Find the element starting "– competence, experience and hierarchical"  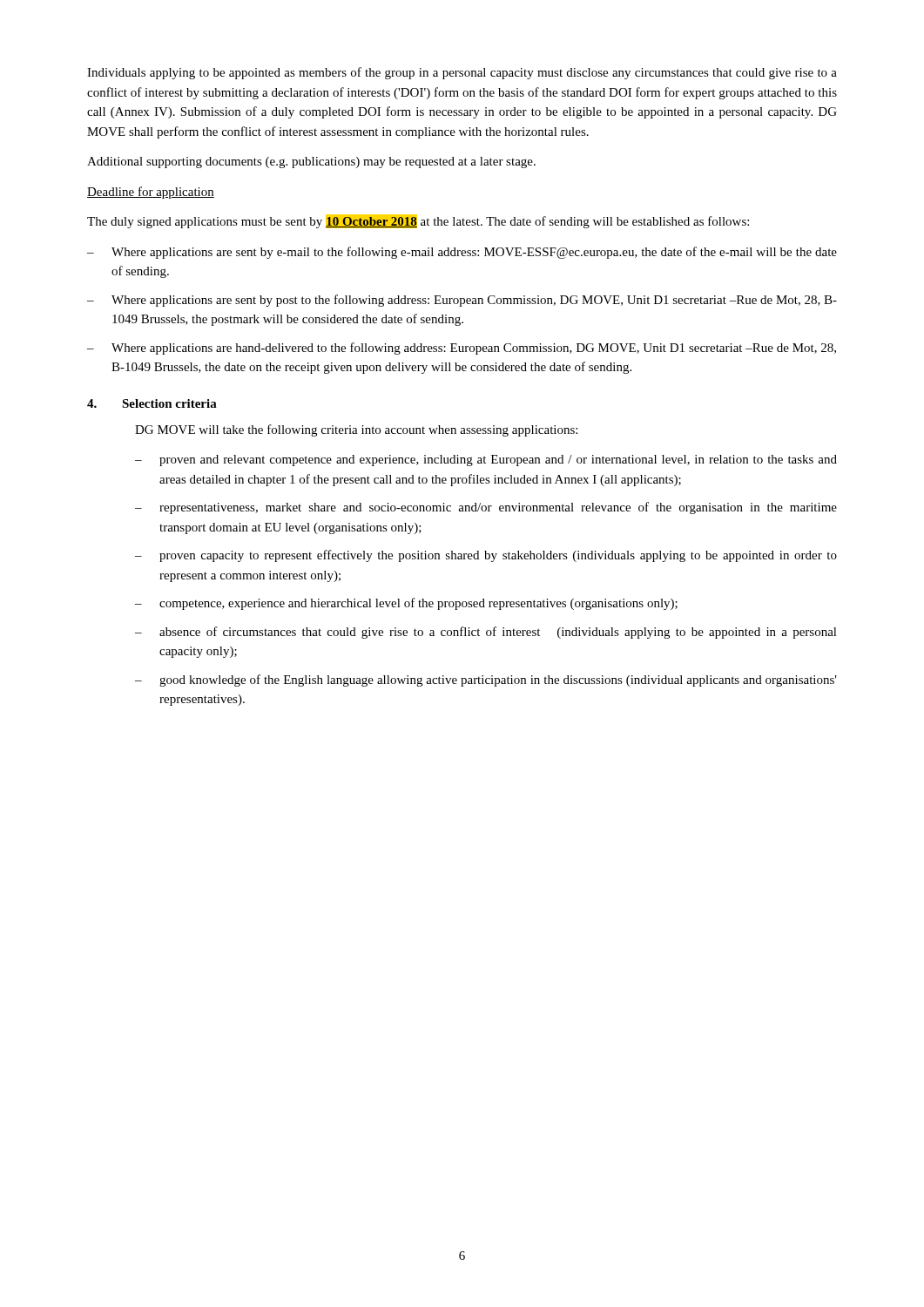coord(486,603)
